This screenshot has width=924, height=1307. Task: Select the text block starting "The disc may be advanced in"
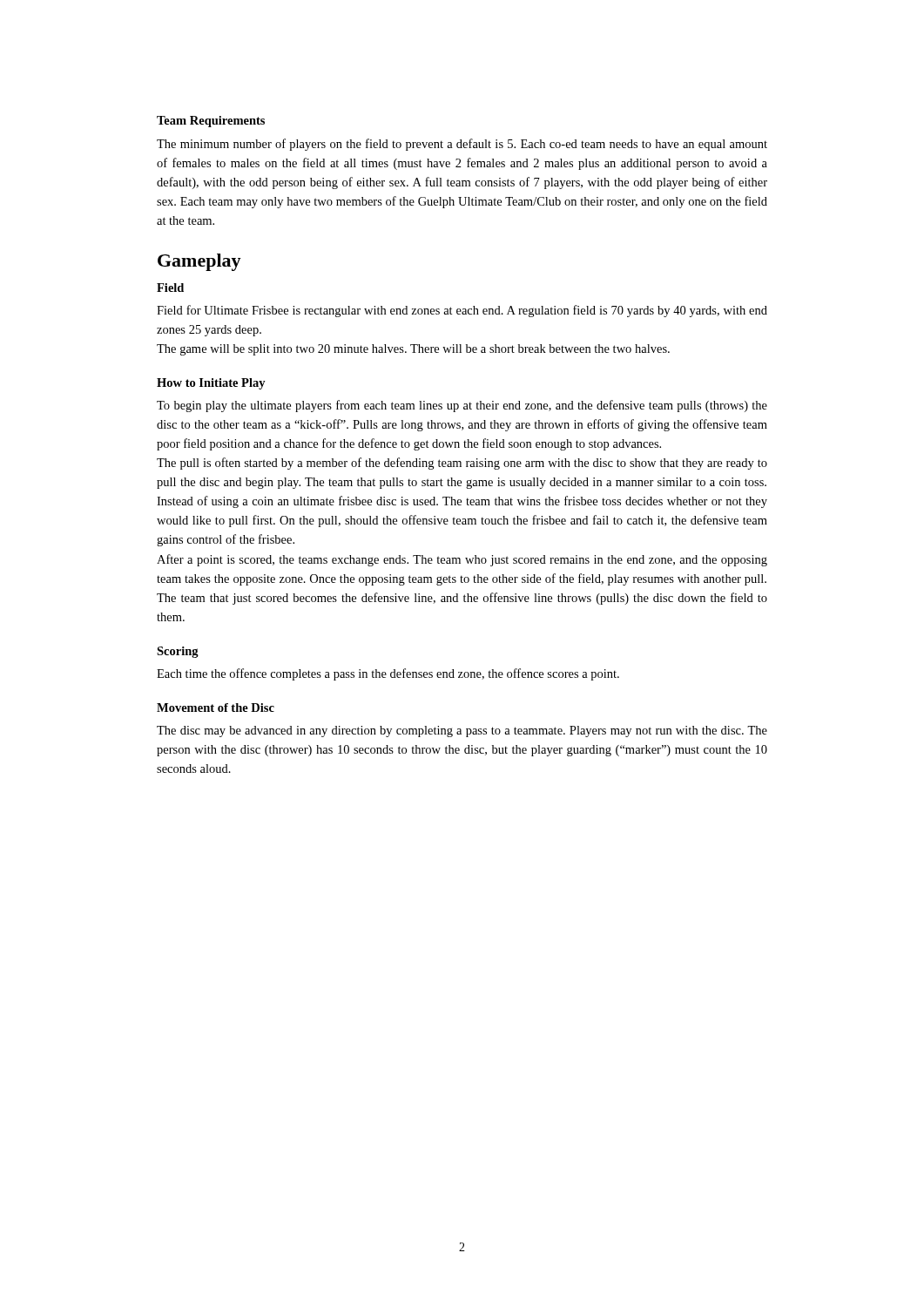462,749
